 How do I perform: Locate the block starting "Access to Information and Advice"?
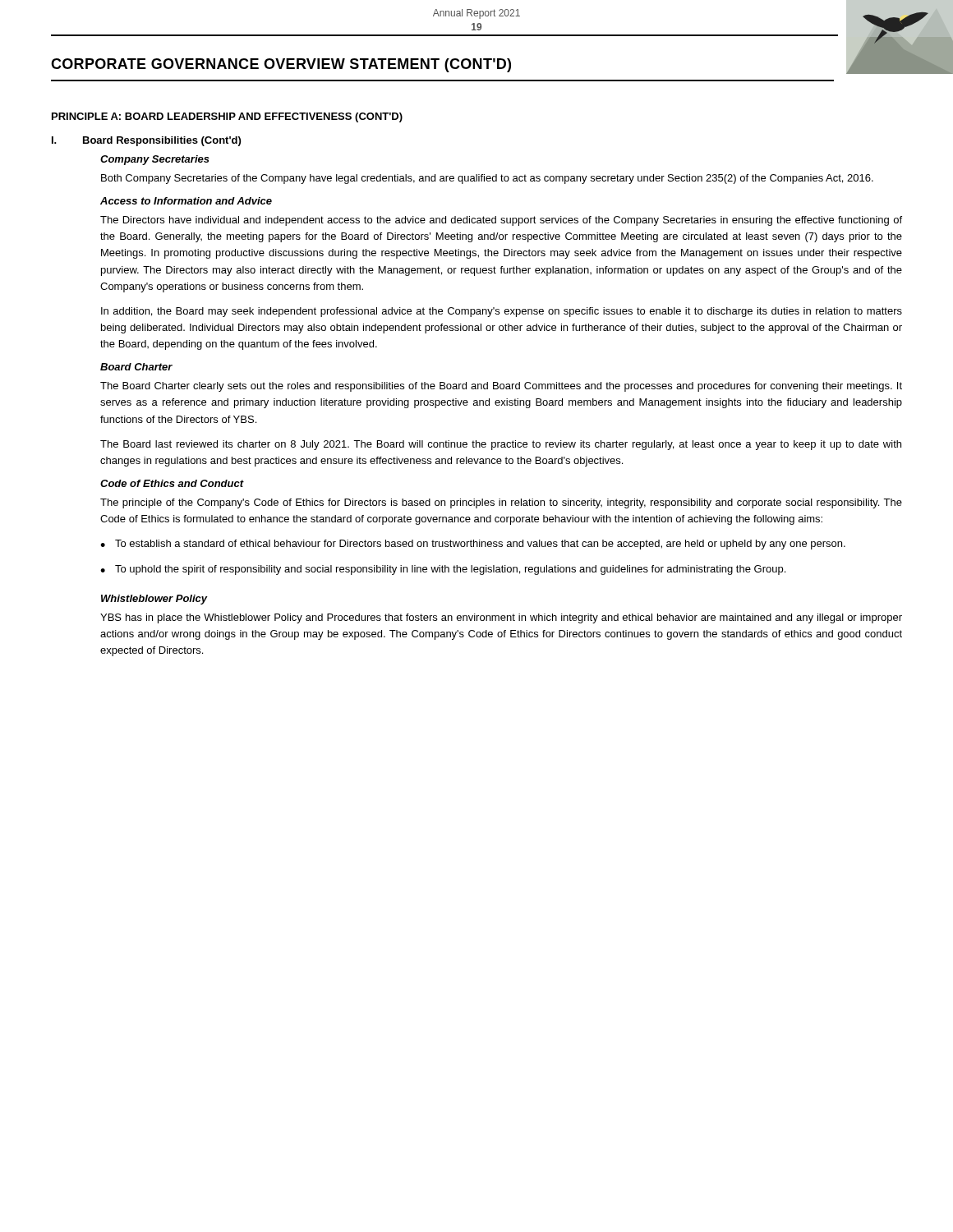point(186,201)
